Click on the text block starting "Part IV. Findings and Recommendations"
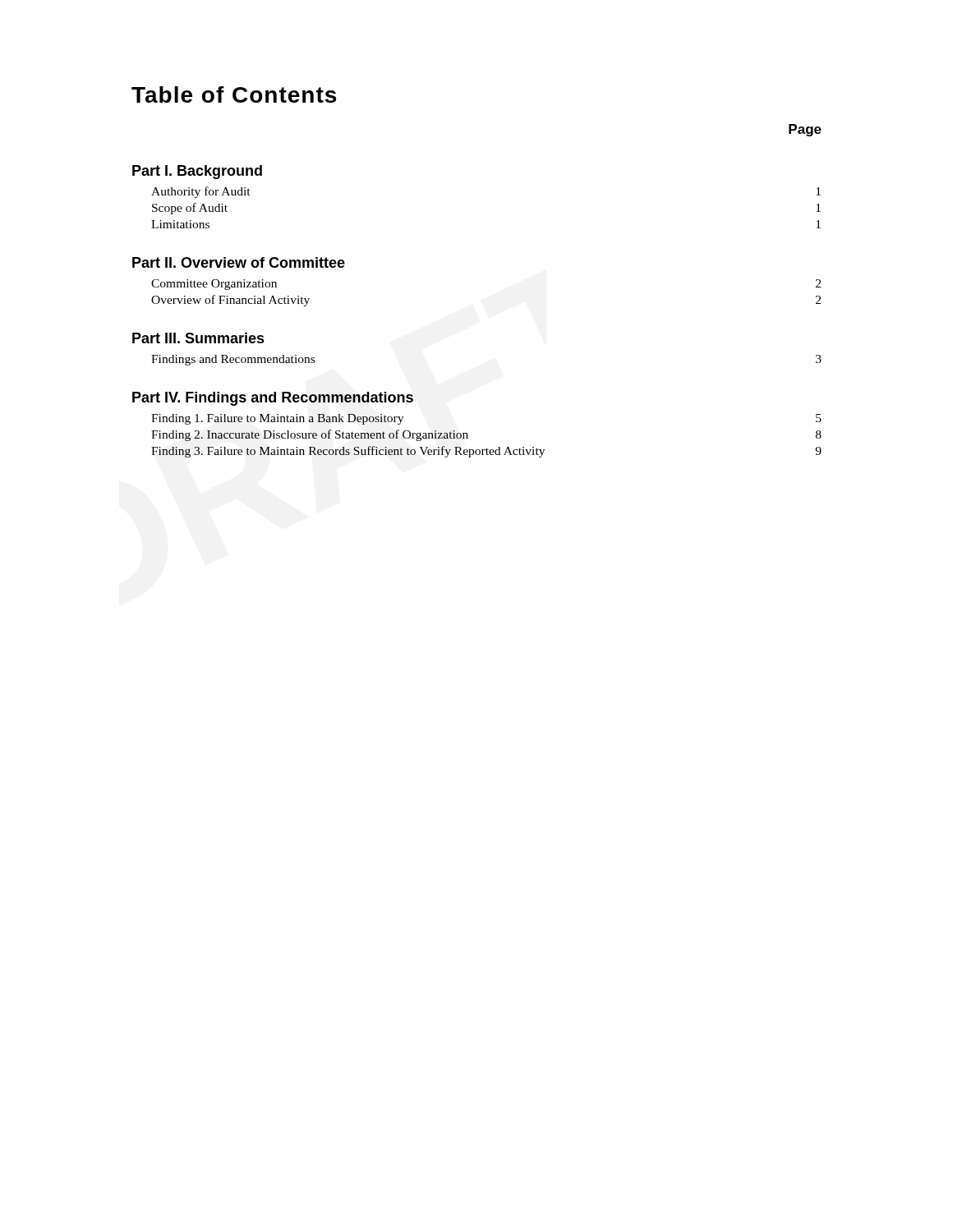 [273, 398]
